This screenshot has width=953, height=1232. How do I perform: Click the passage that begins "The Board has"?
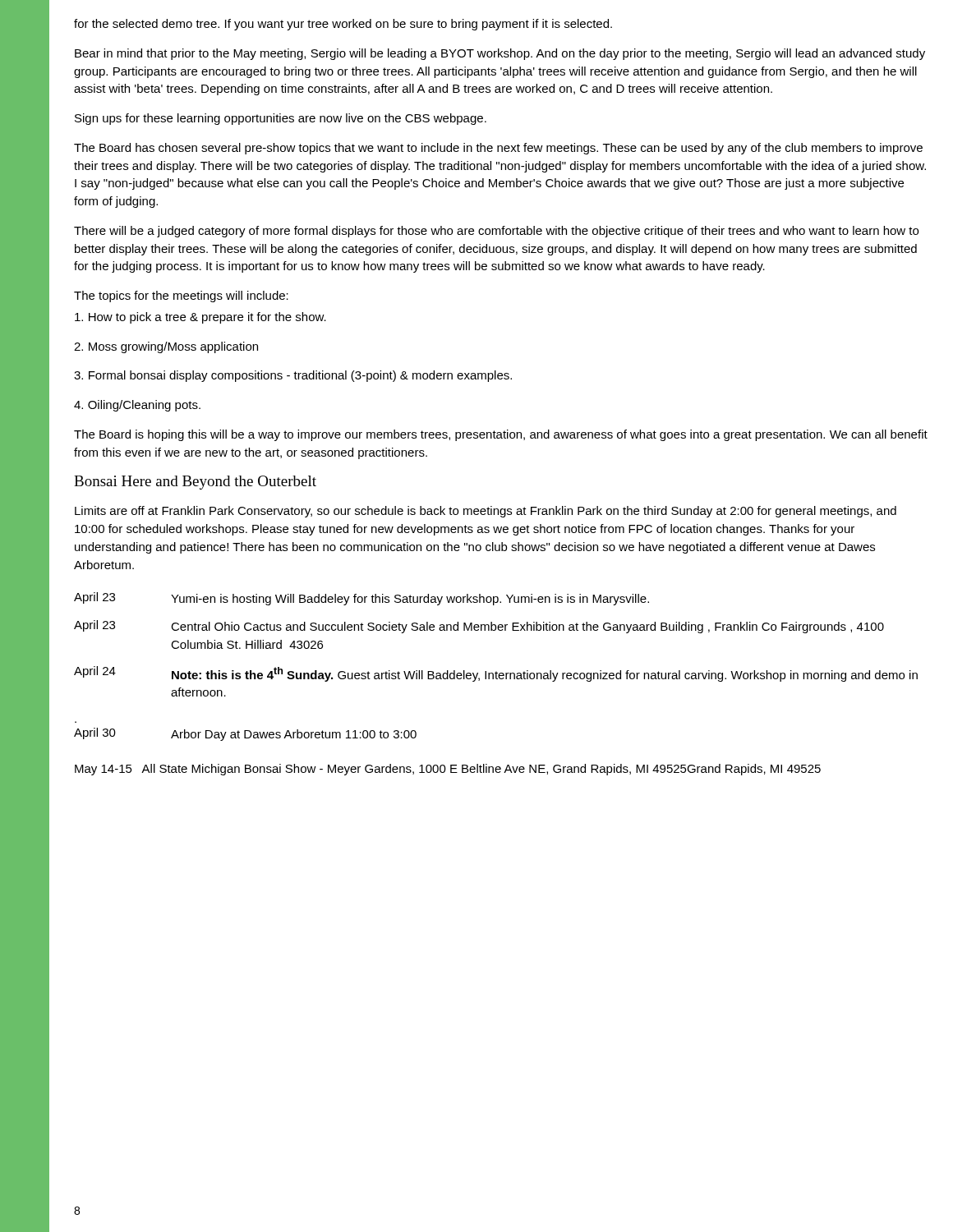point(501,174)
